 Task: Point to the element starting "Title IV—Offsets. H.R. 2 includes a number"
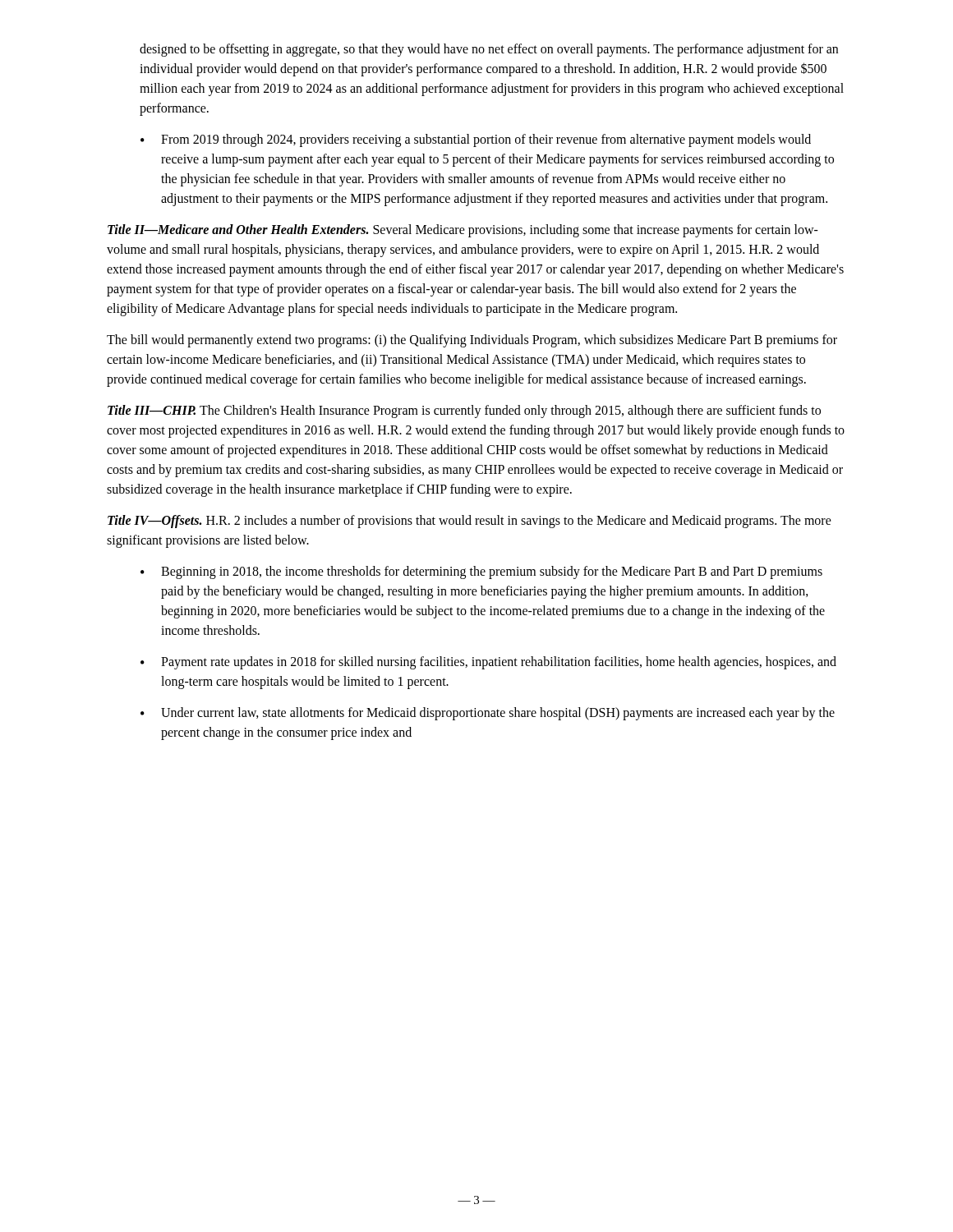coord(469,530)
